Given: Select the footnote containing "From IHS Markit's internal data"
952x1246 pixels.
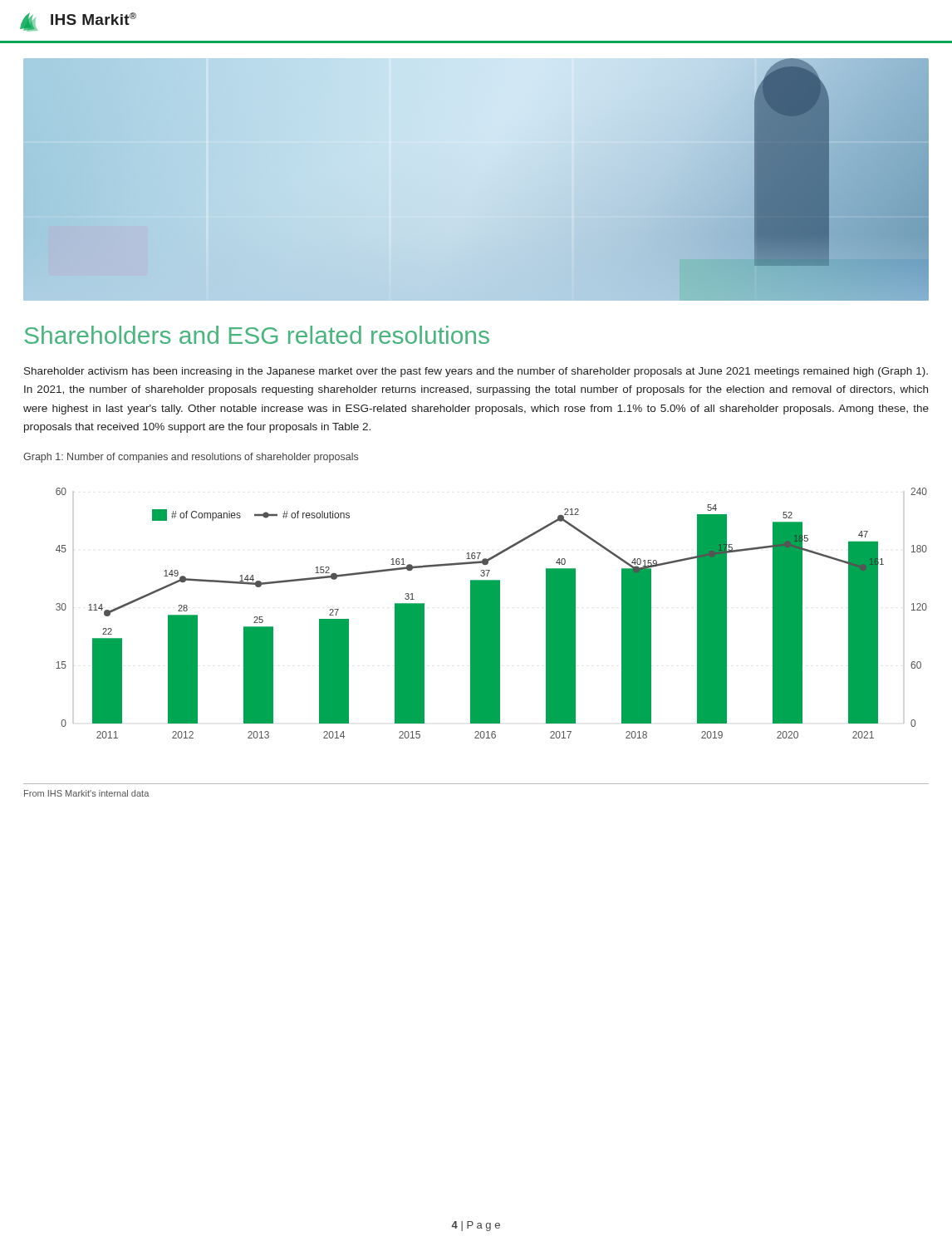Looking at the screenshot, I should pyautogui.click(x=86, y=793).
